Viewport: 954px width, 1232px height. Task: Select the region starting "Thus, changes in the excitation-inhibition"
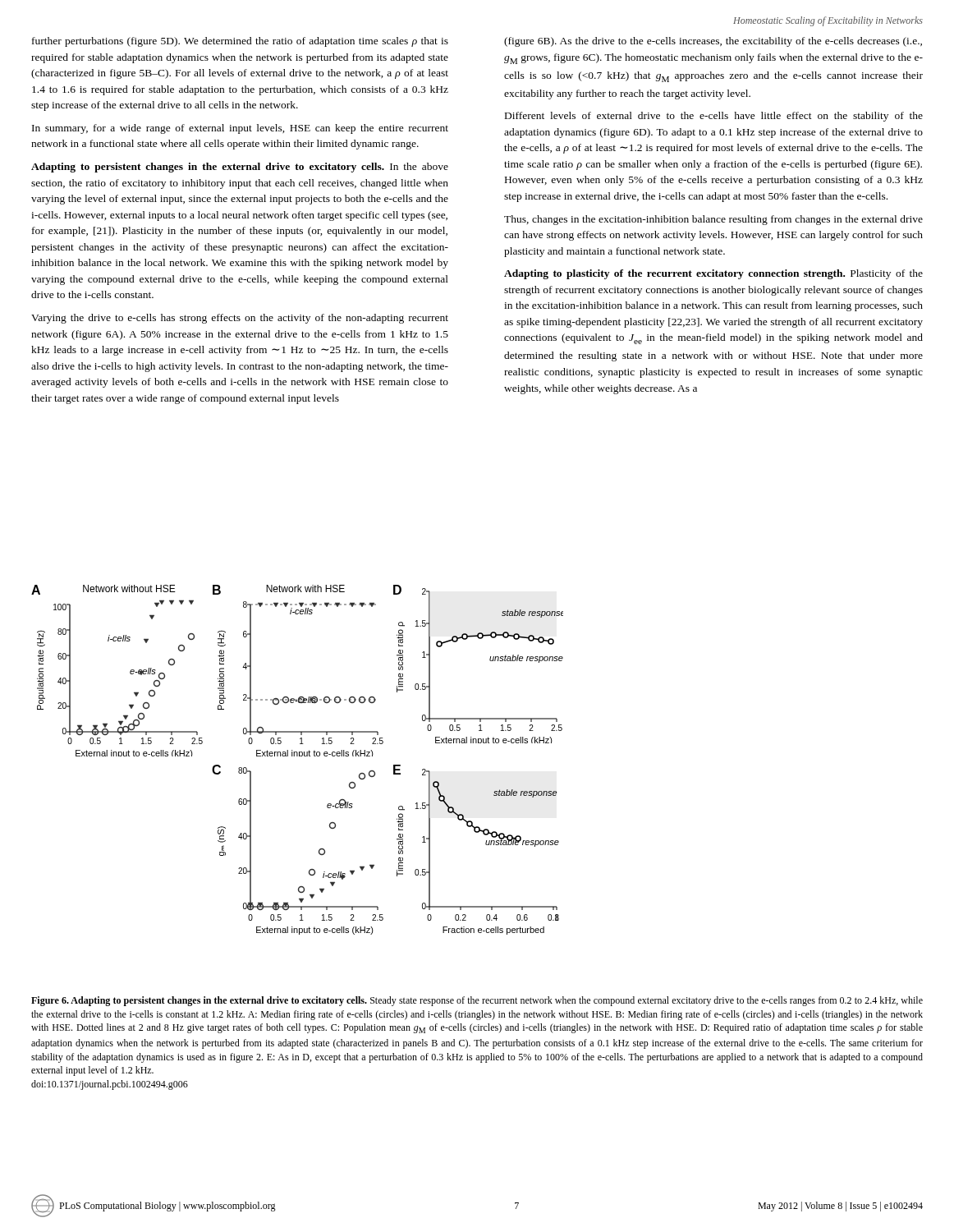coord(713,235)
